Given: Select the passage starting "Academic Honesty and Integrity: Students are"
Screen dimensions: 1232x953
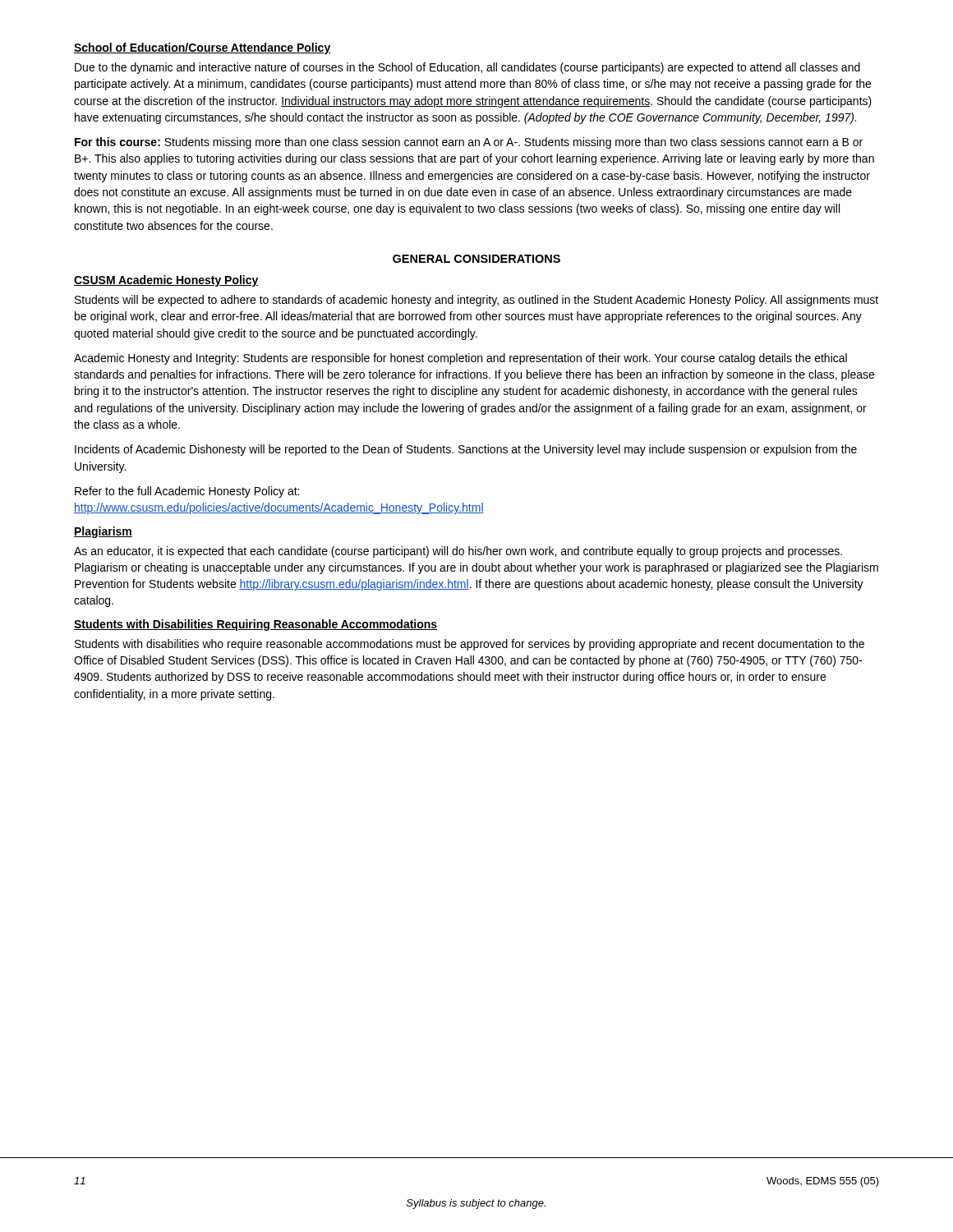Looking at the screenshot, I should click(476, 391).
